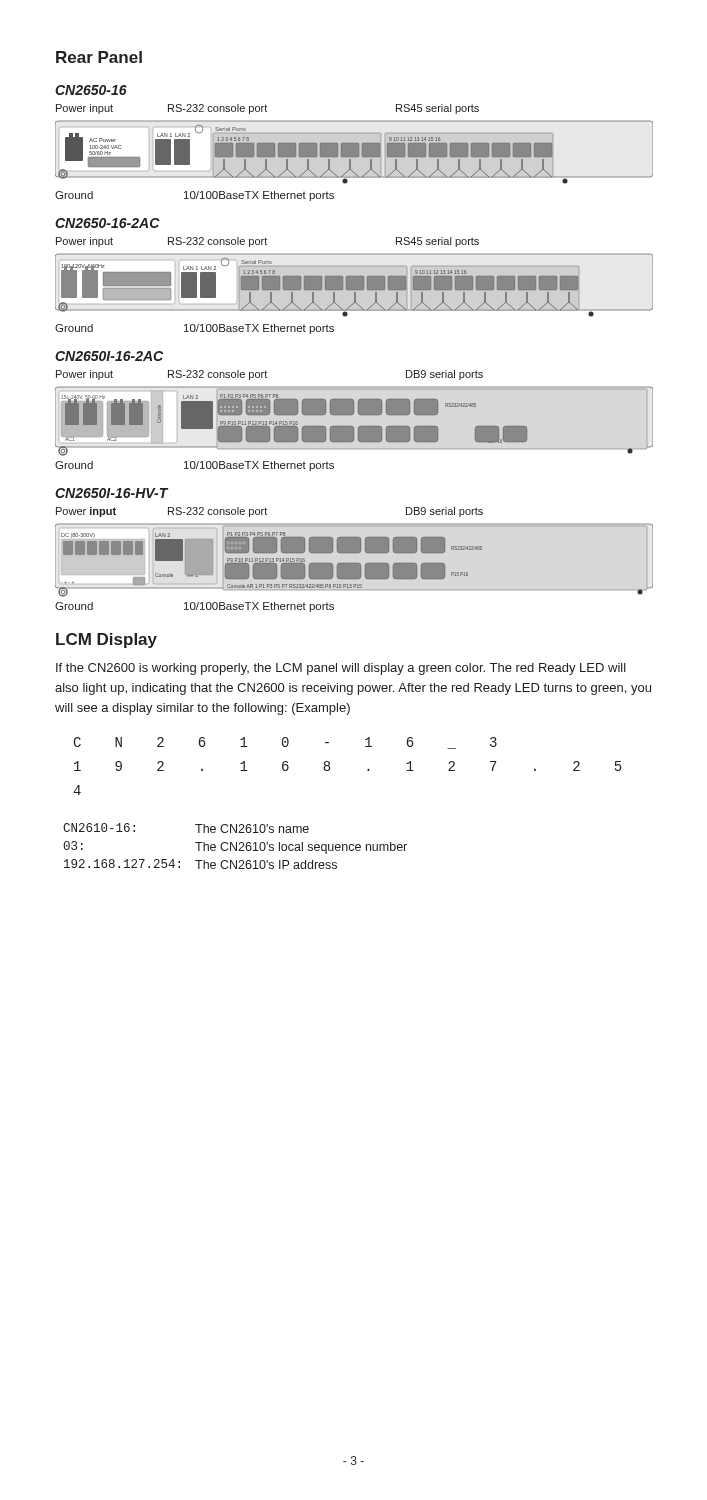Locate the text block that reads "C N 2 6 1"
Image resolution: width=707 pixels, height=1500 pixels.
click(363, 768)
